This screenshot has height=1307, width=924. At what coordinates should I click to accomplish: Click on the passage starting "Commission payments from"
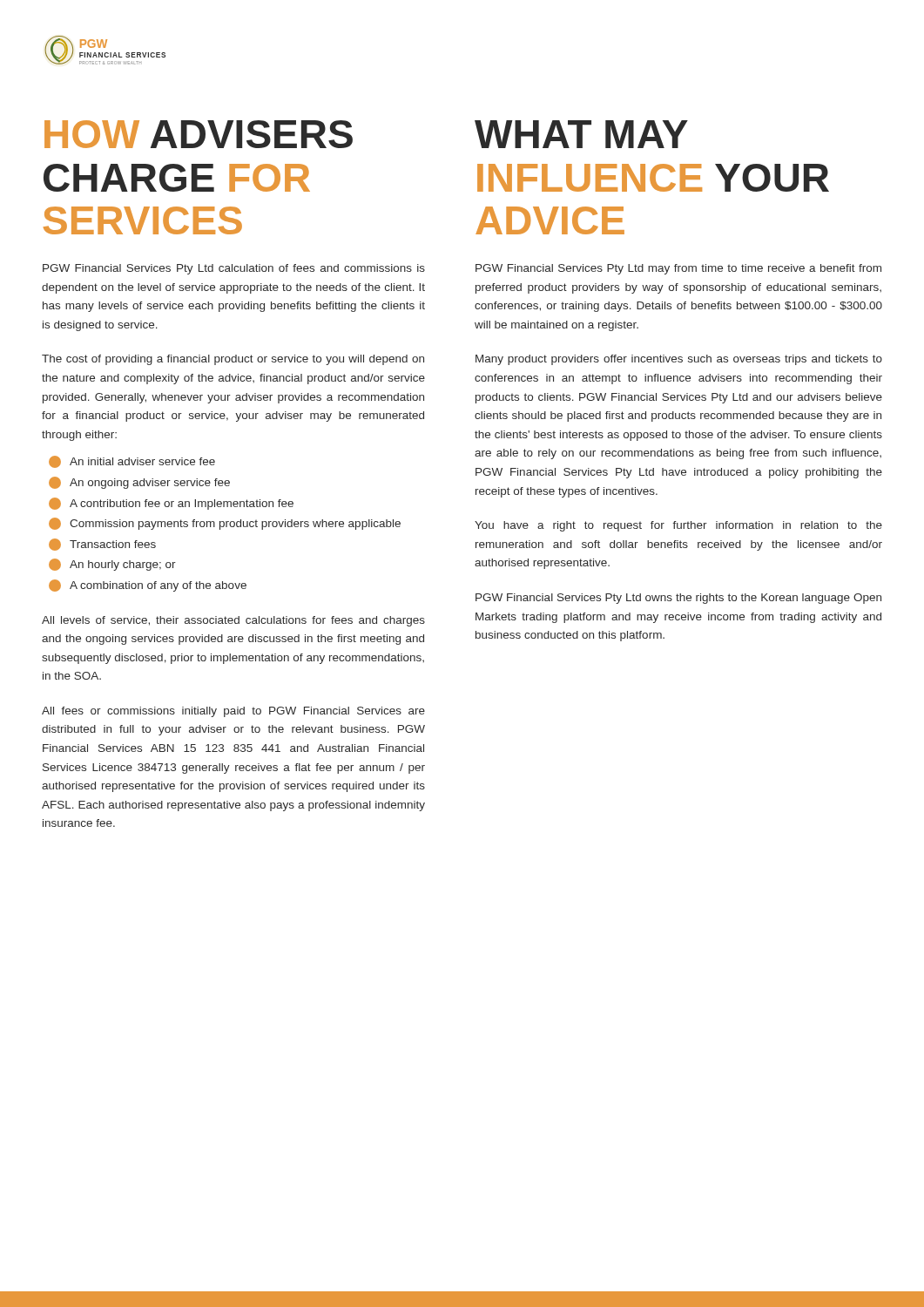237,524
